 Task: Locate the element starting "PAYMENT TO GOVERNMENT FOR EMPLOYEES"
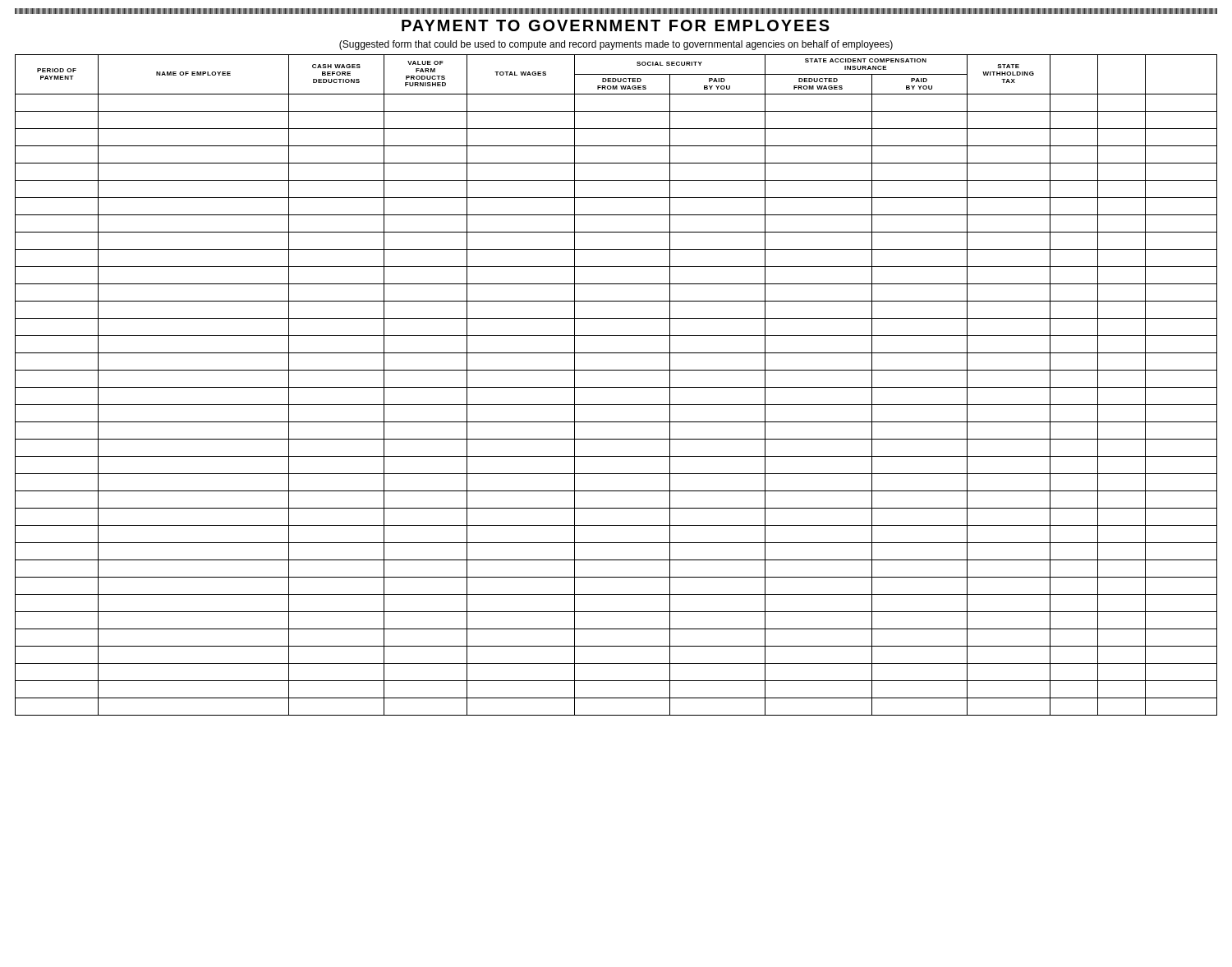tap(616, 25)
